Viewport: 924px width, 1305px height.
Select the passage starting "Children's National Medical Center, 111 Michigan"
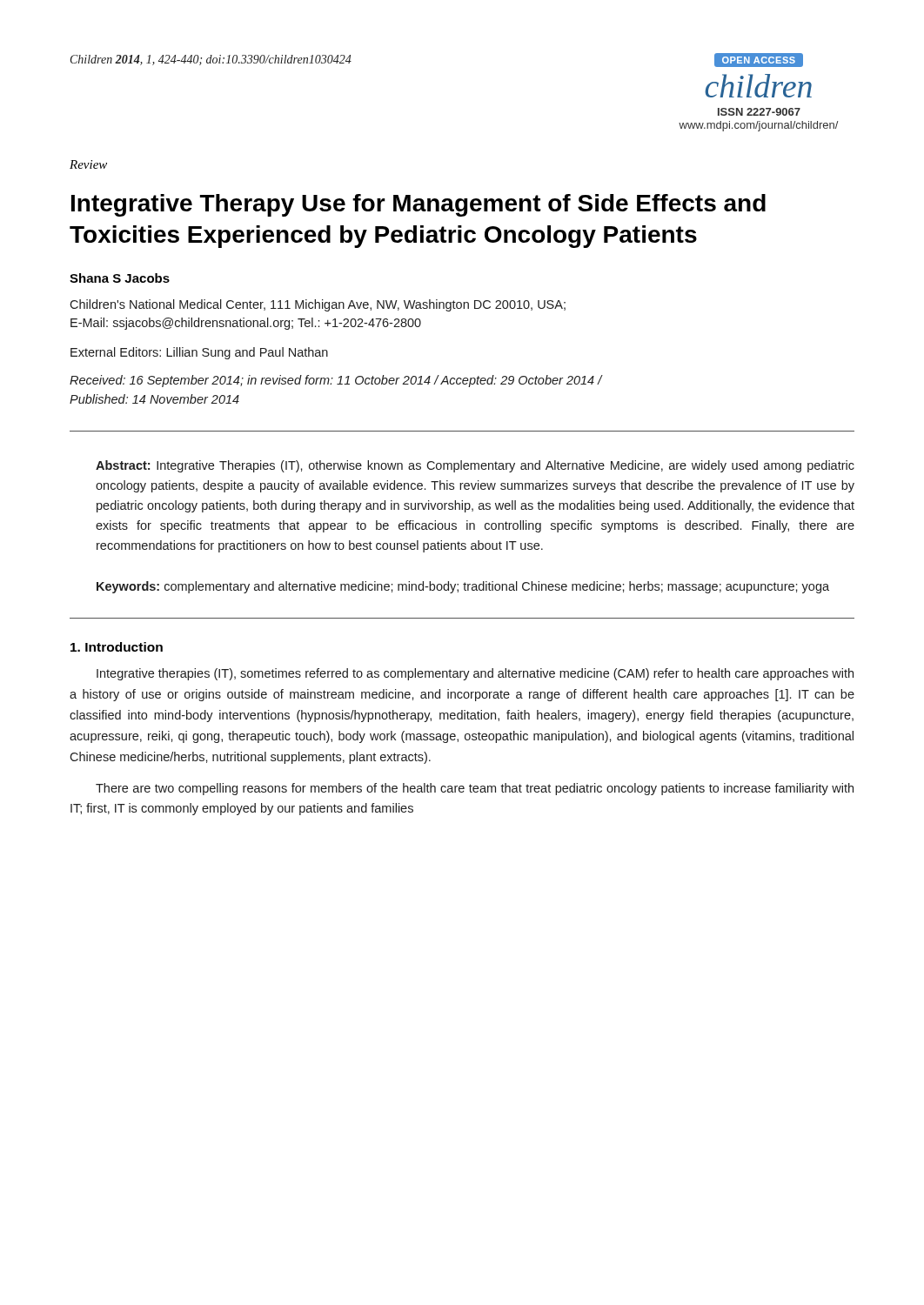(x=318, y=314)
